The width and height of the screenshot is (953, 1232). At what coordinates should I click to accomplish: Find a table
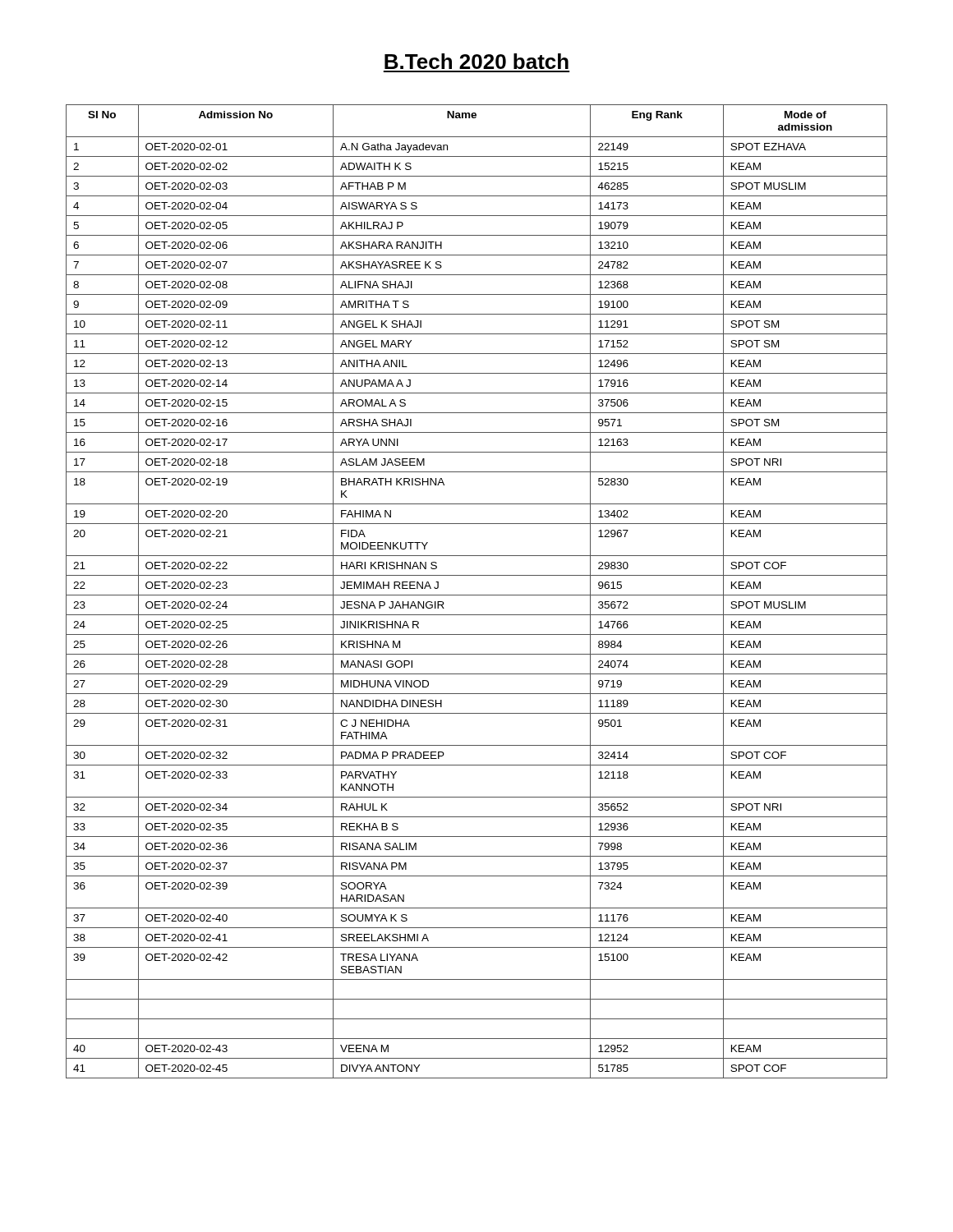pos(476,591)
